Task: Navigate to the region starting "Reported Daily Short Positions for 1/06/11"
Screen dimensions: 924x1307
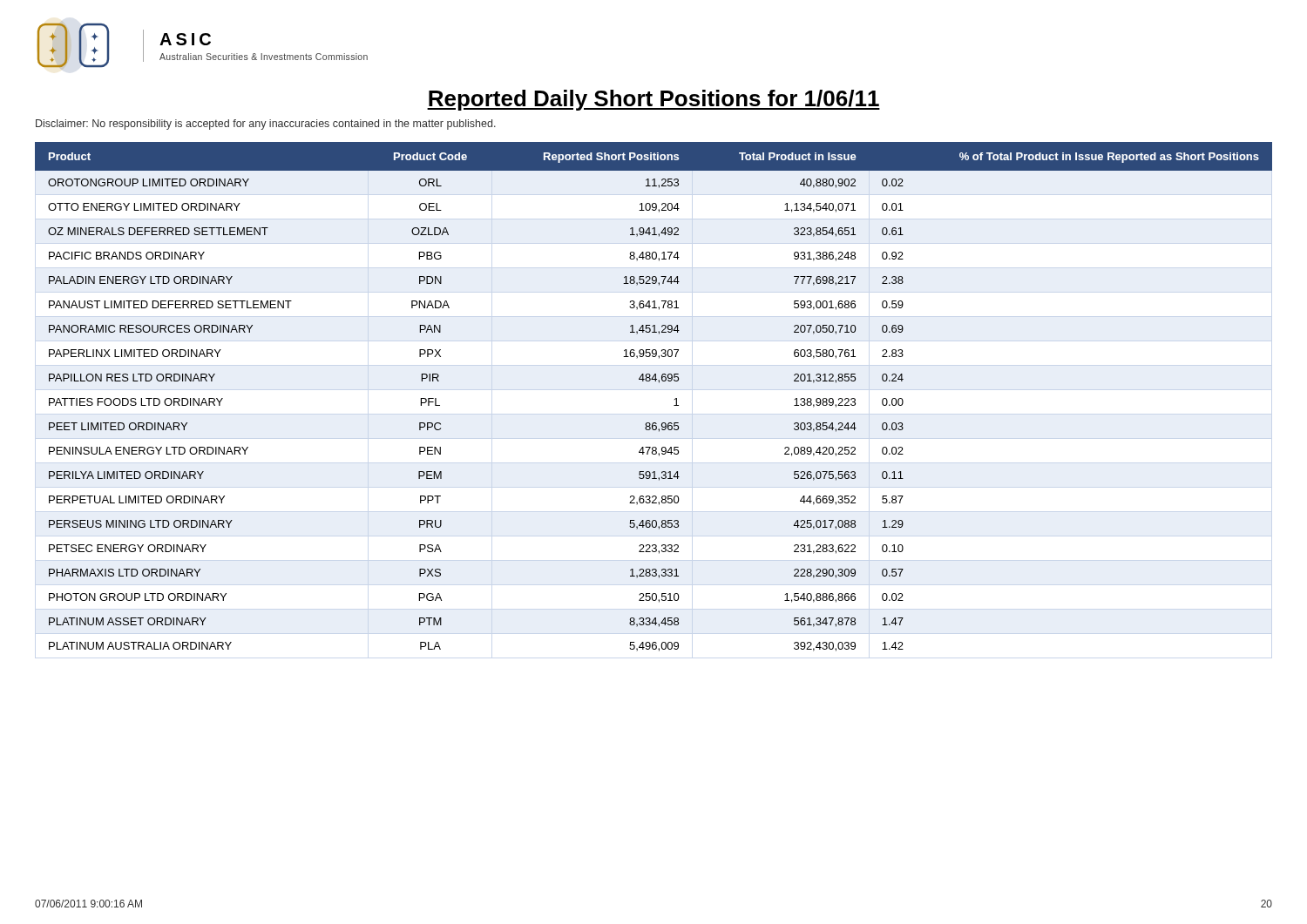Action: tap(654, 98)
